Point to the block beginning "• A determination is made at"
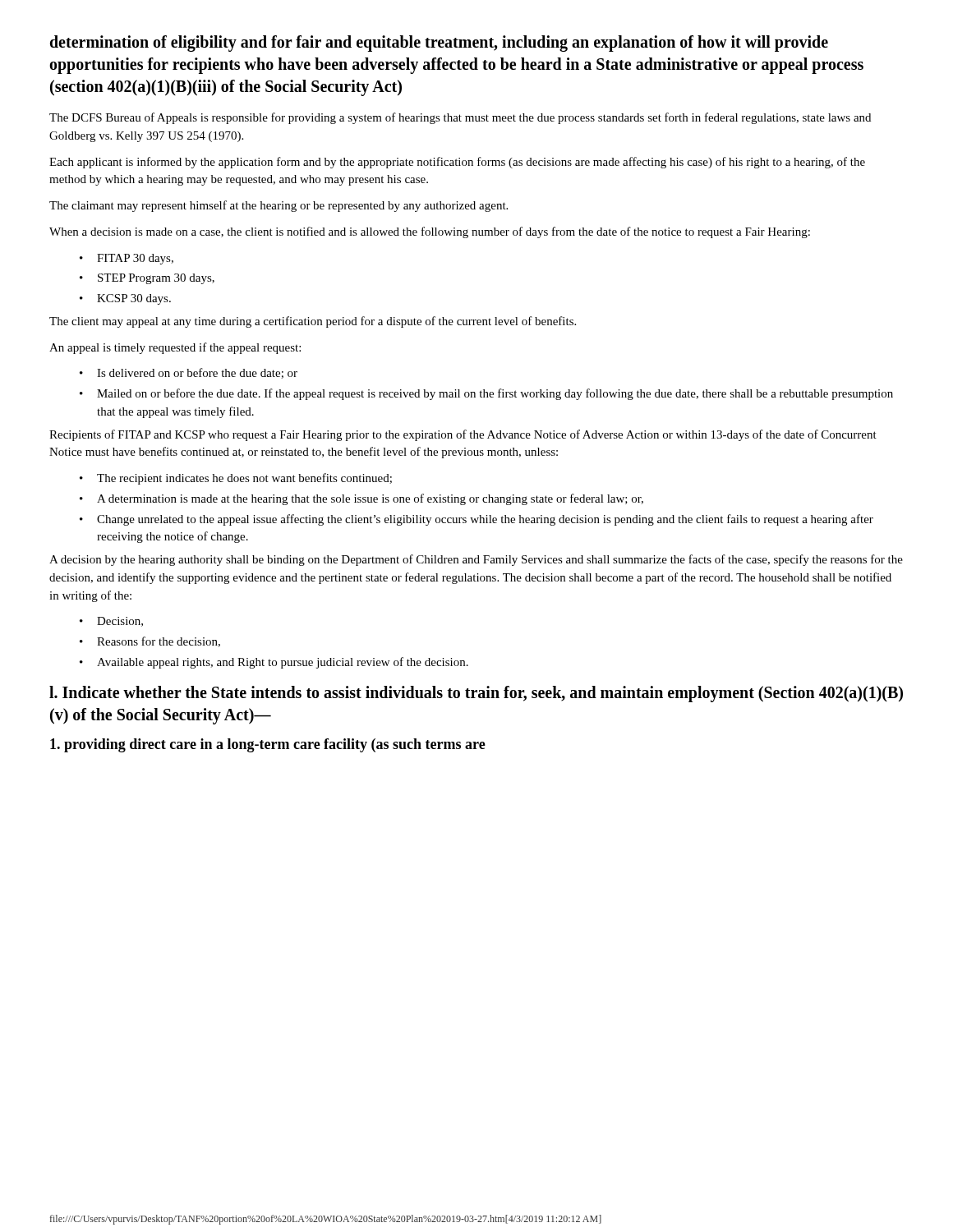The image size is (953, 1232). [491, 499]
